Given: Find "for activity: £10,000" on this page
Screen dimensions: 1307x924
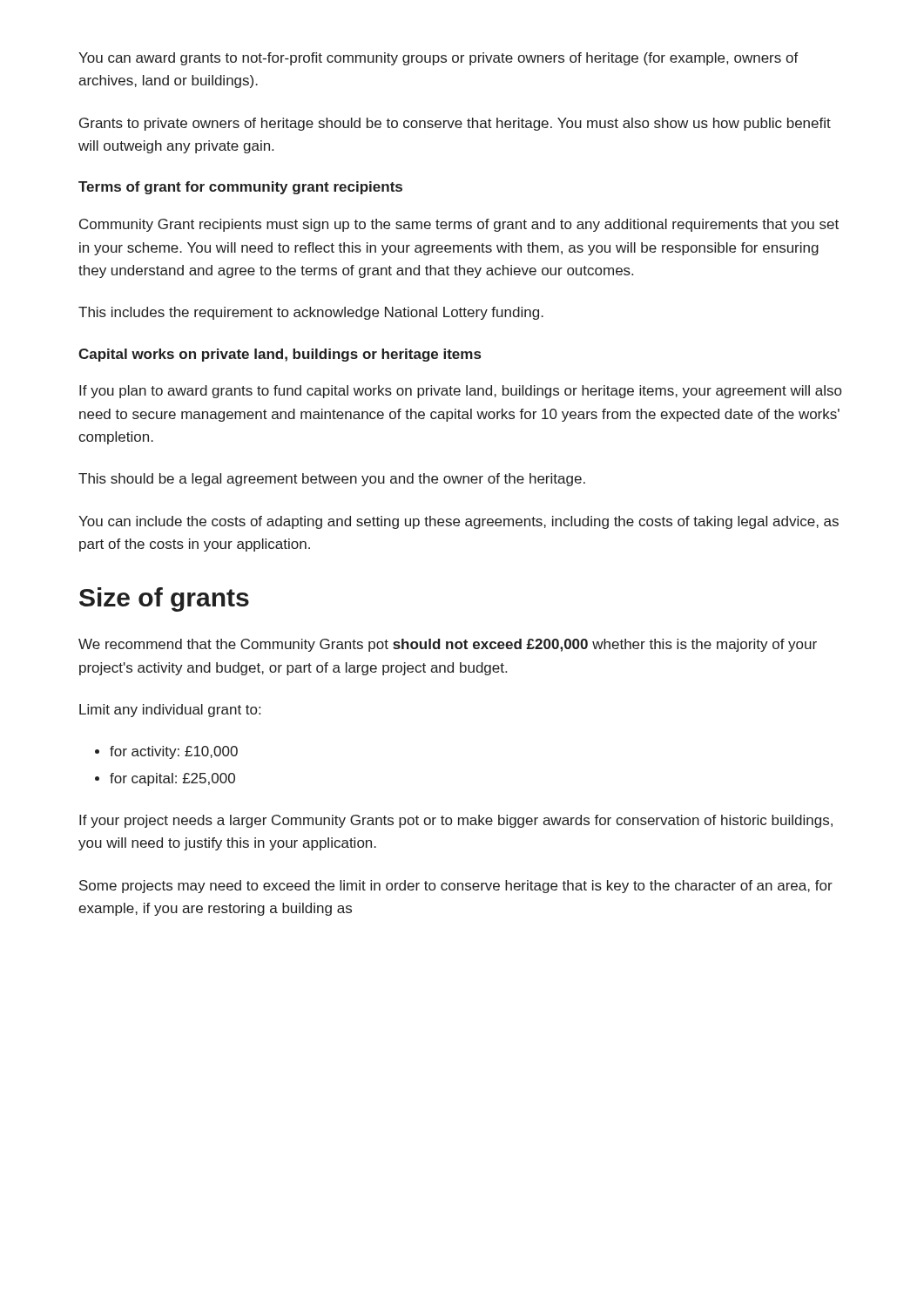Looking at the screenshot, I should [x=174, y=752].
